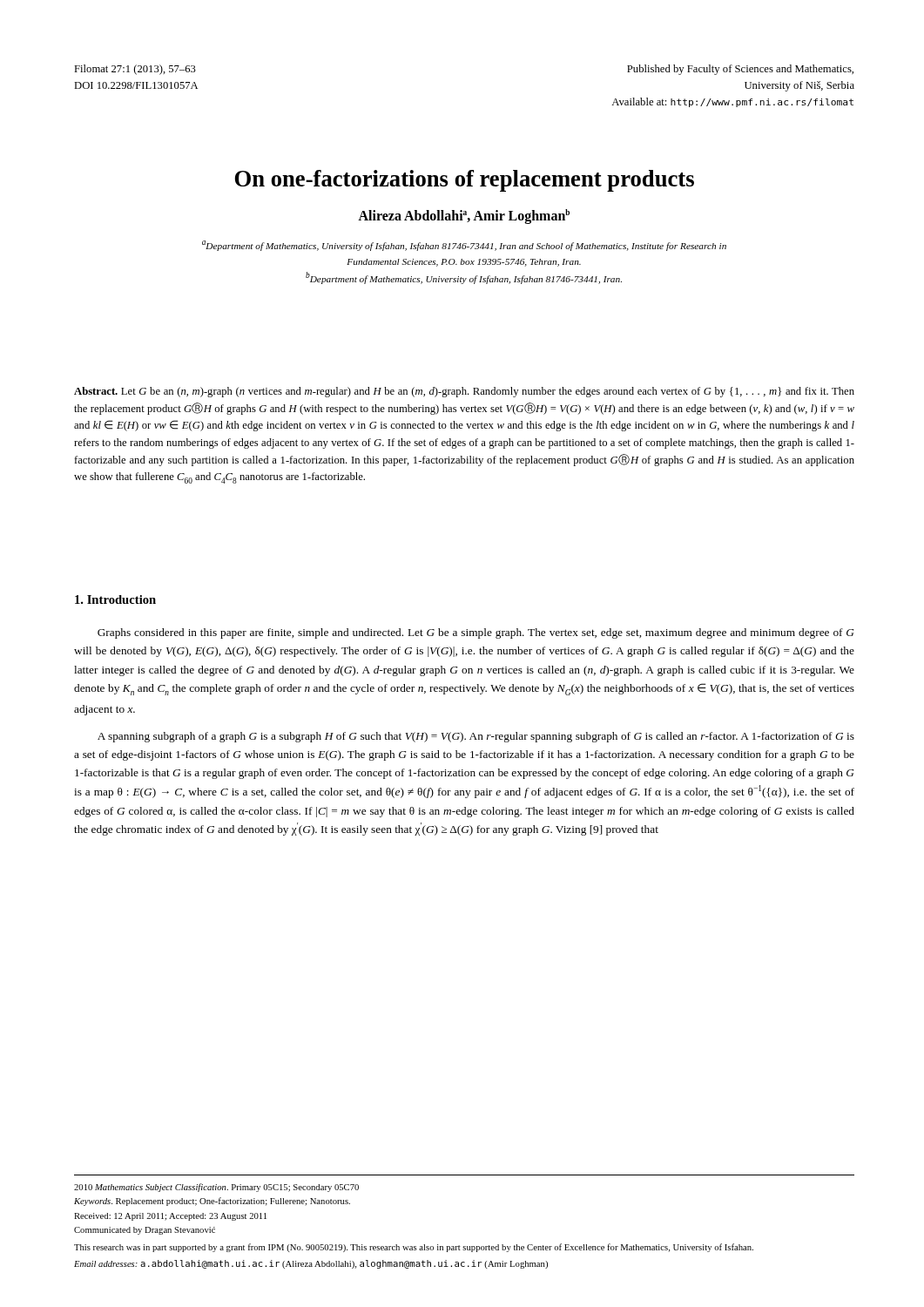Viewport: 924px width, 1307px height.
Task: Find a section header
Action: pyautogui.click(x=115, y=599)
